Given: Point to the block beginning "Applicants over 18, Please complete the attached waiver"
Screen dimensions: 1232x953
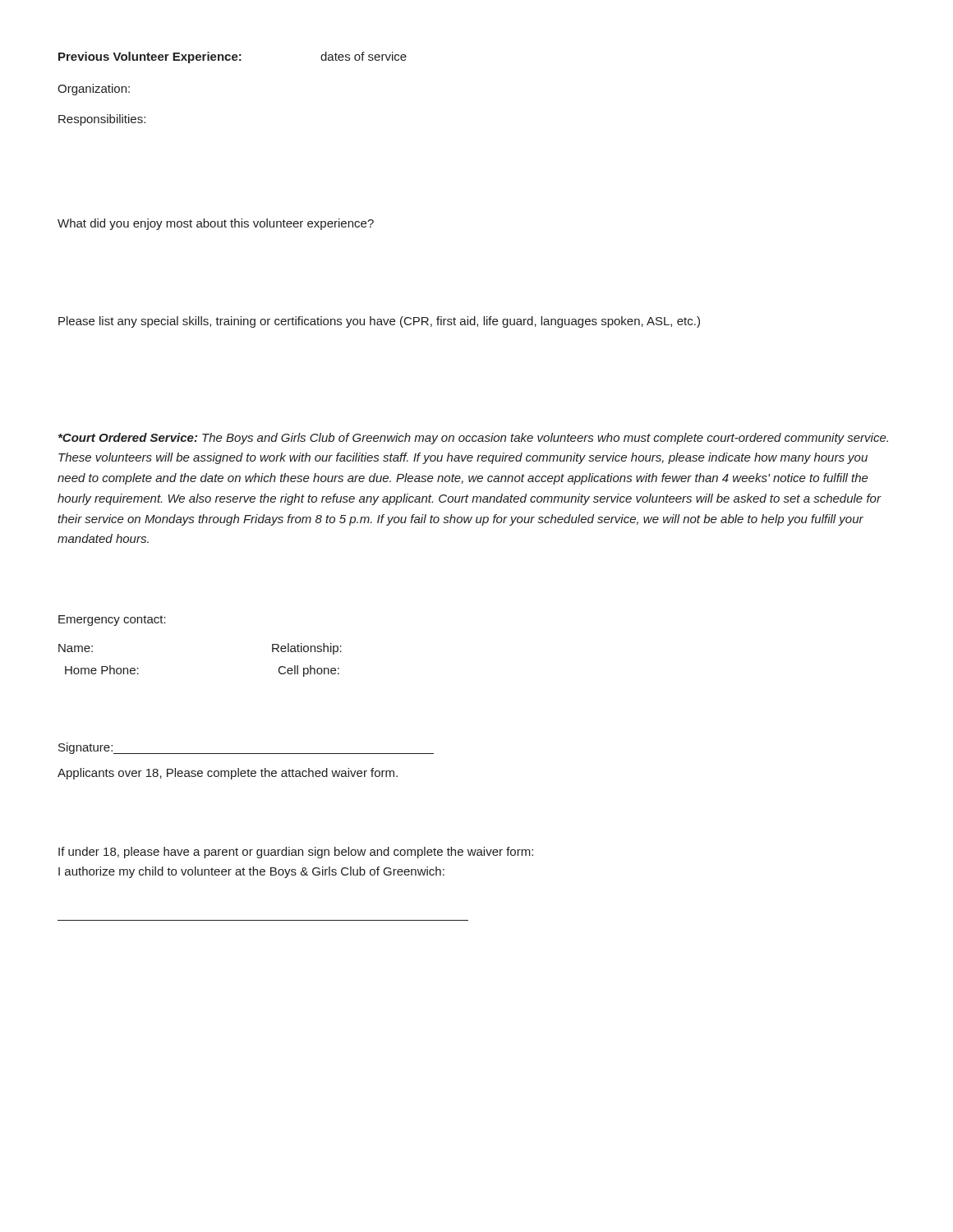Looking at the screenshot, I should tap(228, 772).
